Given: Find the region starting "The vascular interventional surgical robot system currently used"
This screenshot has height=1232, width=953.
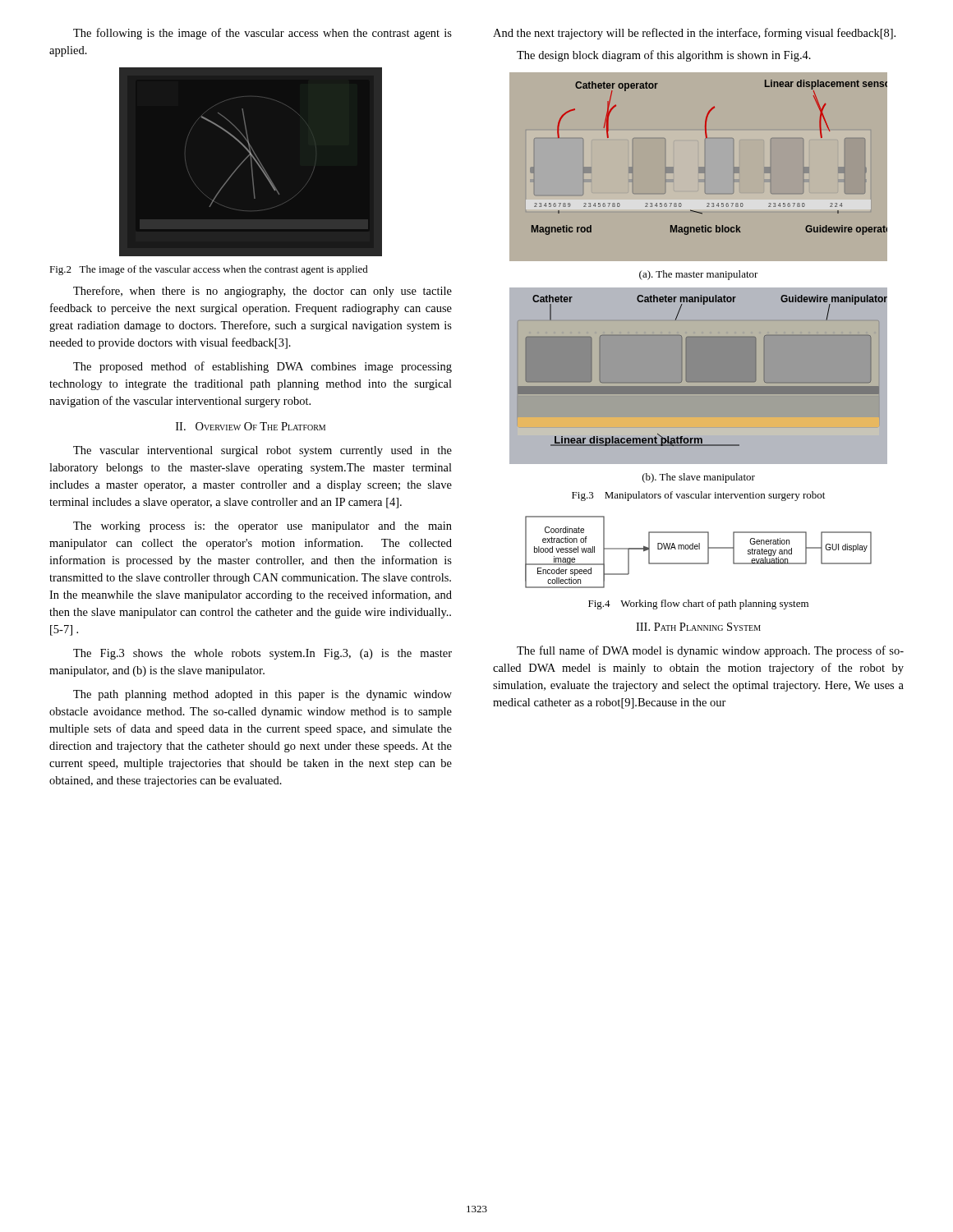Looking at the screenshot, I should [251, 477].
